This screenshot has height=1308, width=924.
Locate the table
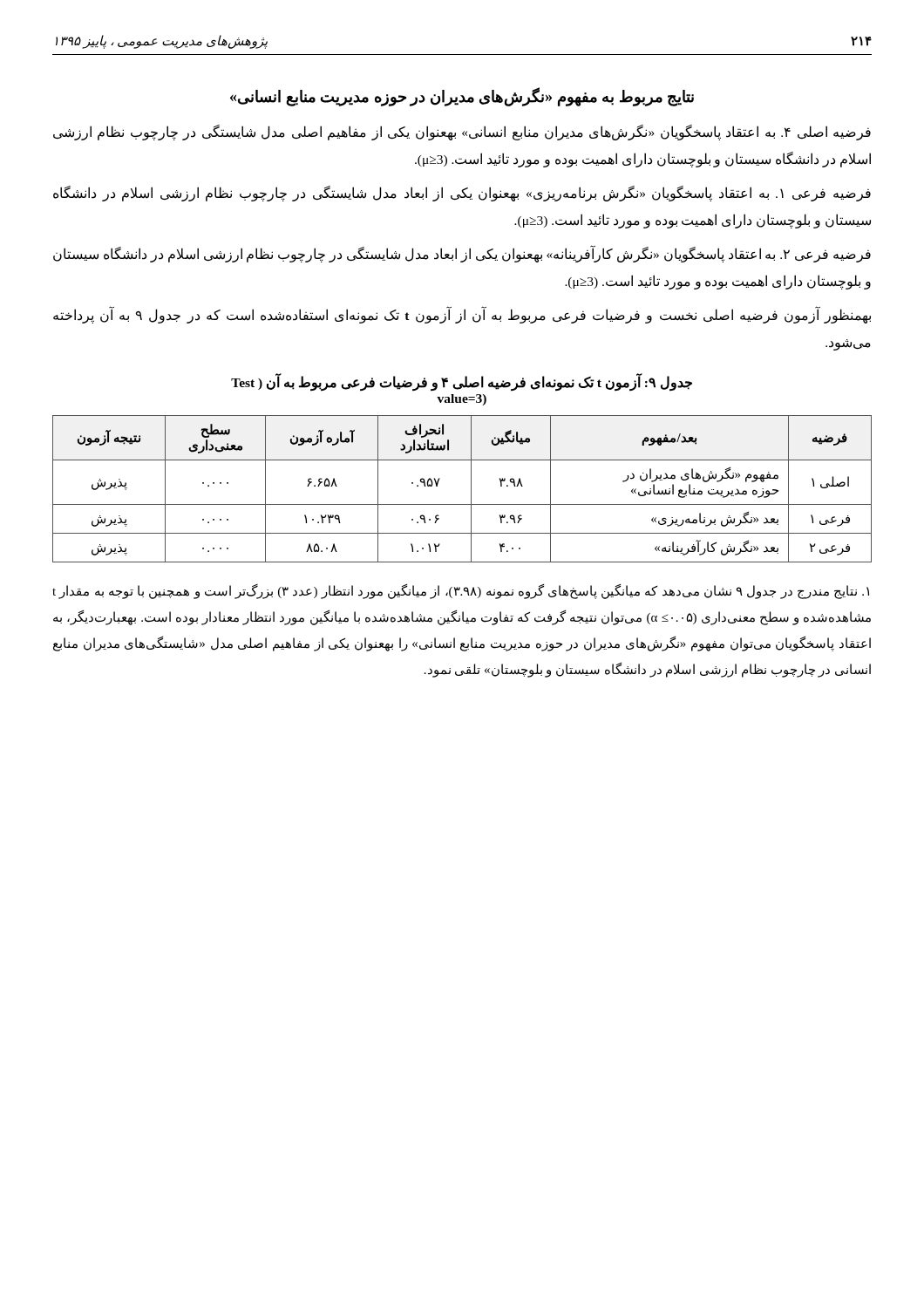(x=462, y=489)
